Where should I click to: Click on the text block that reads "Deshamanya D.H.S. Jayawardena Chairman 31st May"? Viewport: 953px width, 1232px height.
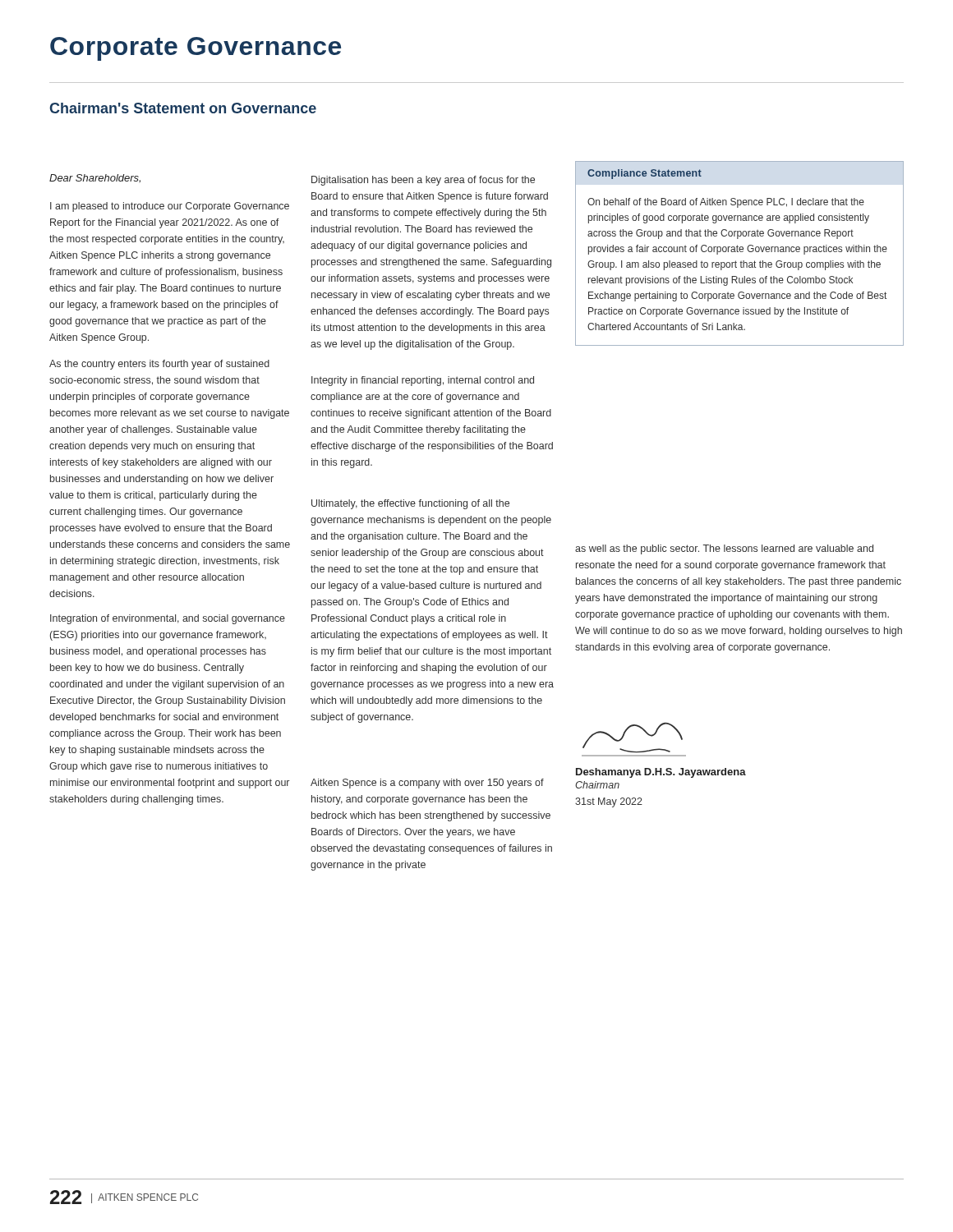point(739,786)
